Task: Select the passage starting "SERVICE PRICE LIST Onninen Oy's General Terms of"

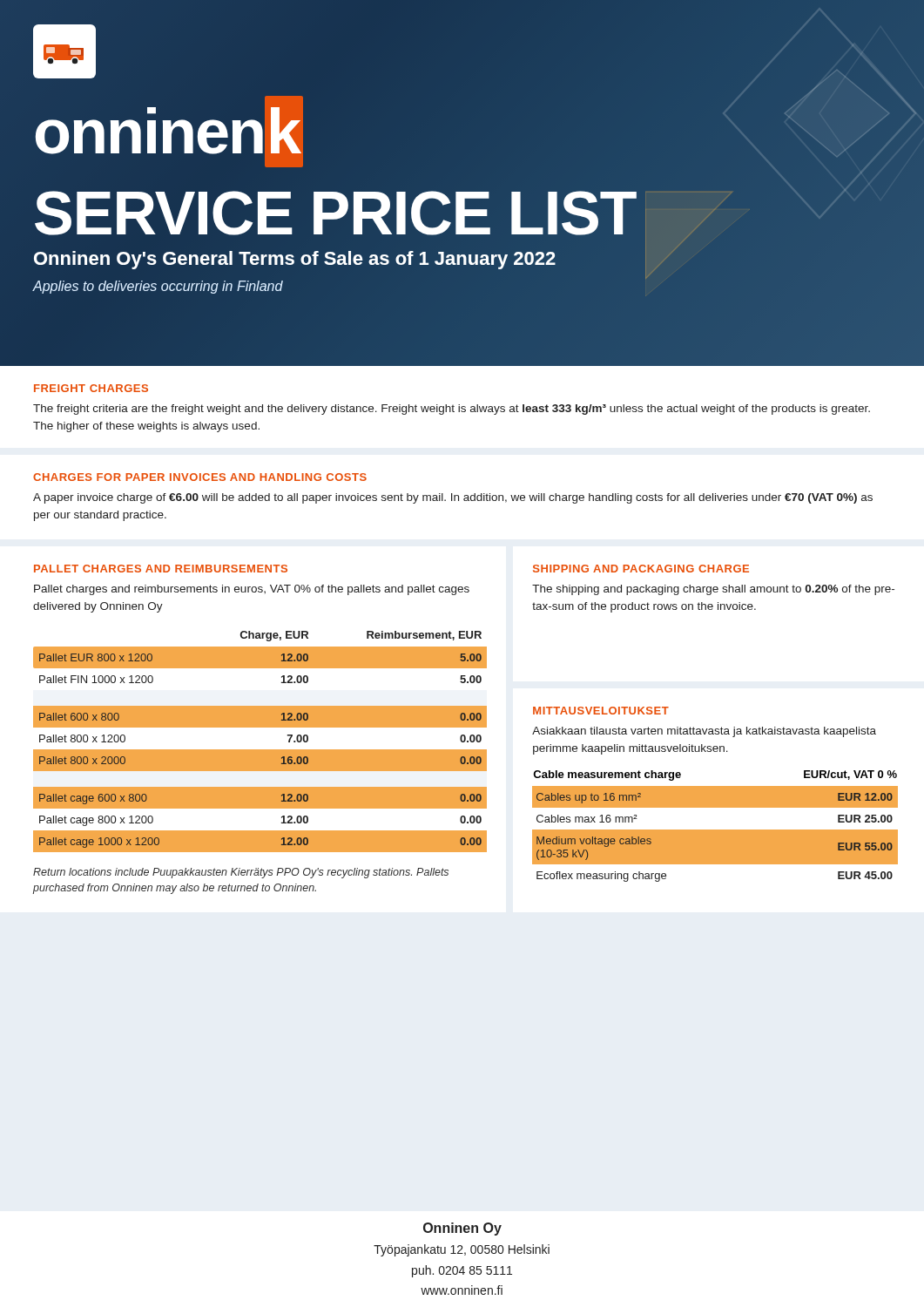Action: (x=335, y=239)
